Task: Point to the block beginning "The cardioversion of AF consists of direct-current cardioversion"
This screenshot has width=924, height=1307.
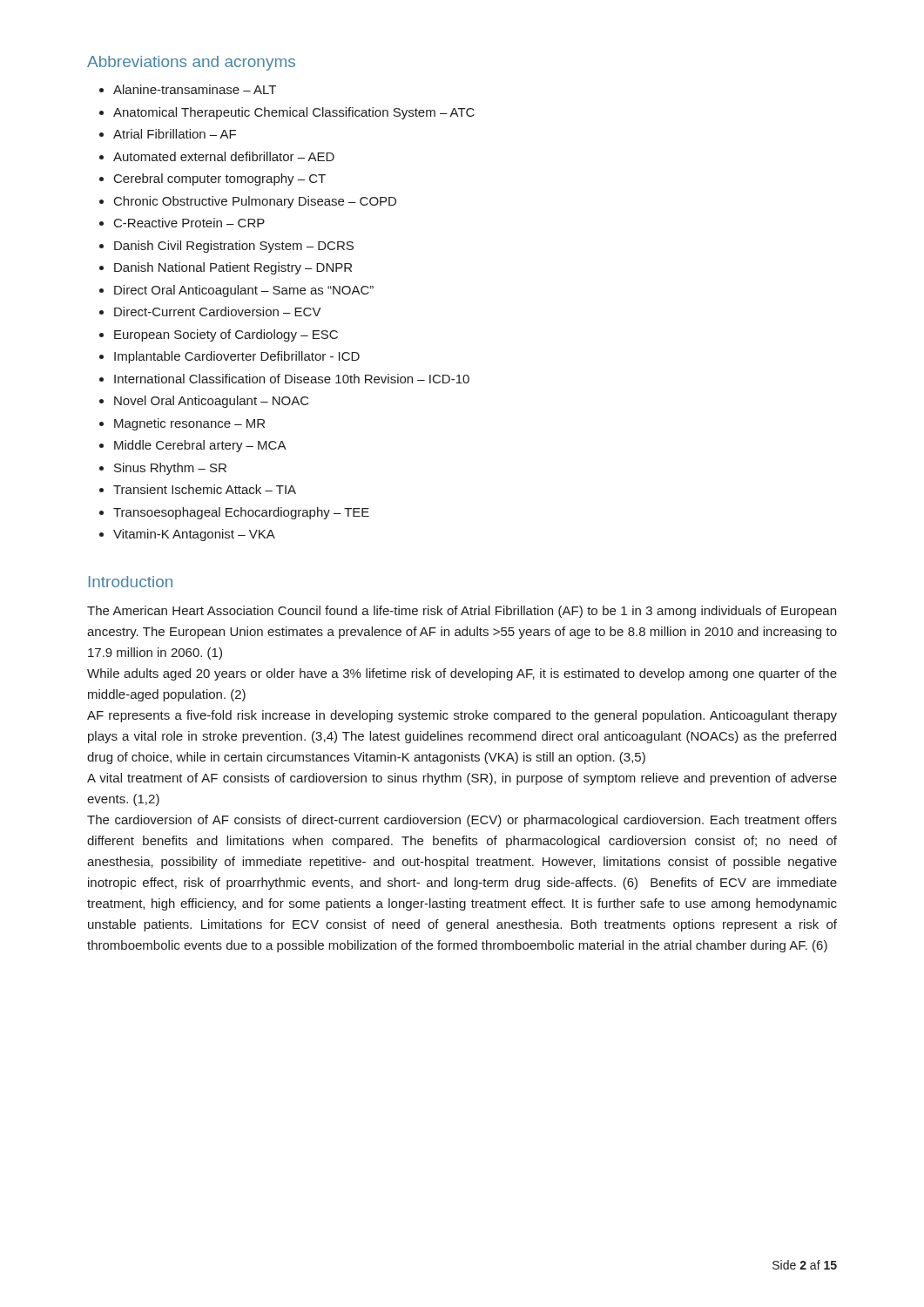Action: point(462,882)
